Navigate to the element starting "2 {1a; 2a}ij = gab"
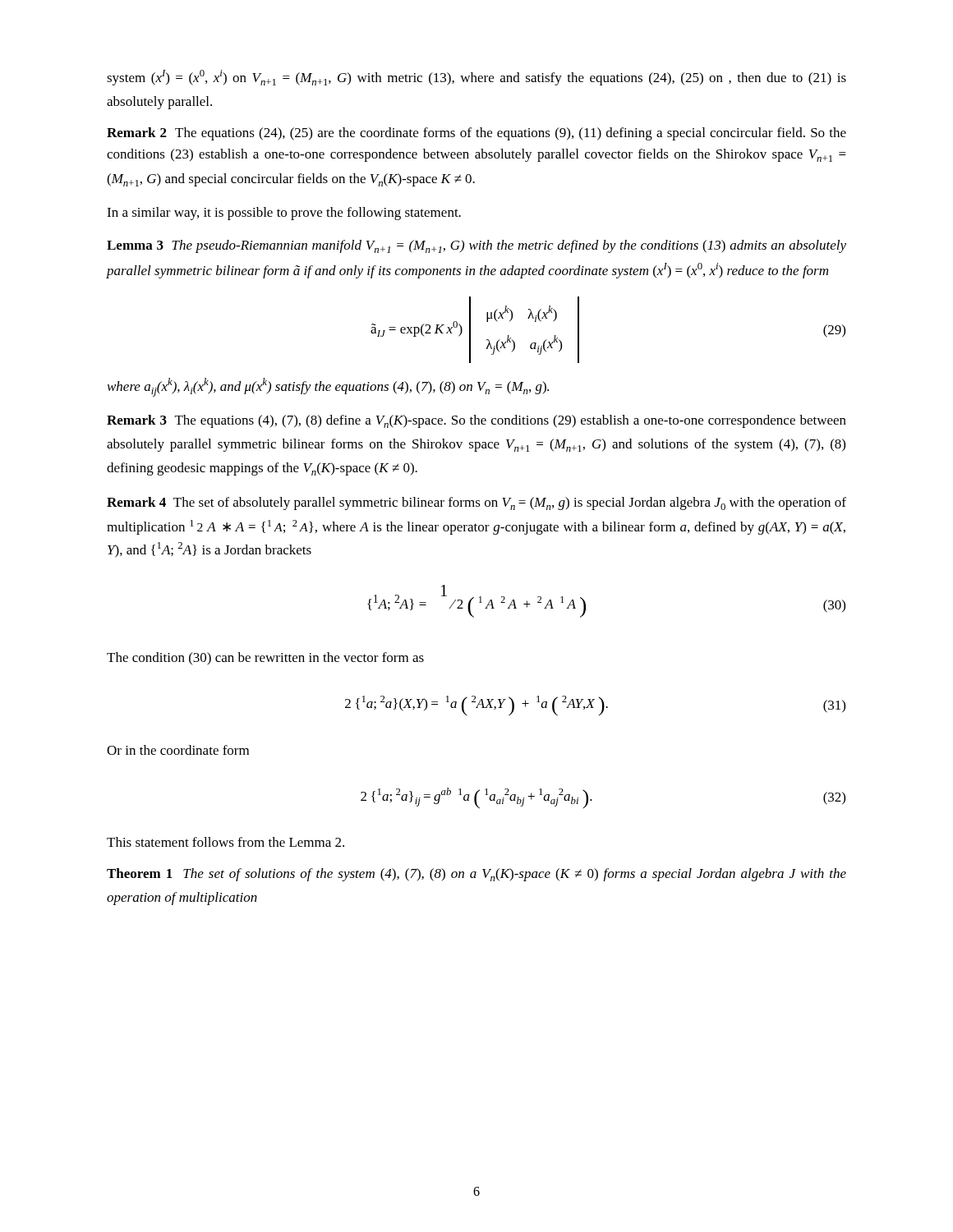The height and width of the screenshot is (1232, 953). coord(603,797)
